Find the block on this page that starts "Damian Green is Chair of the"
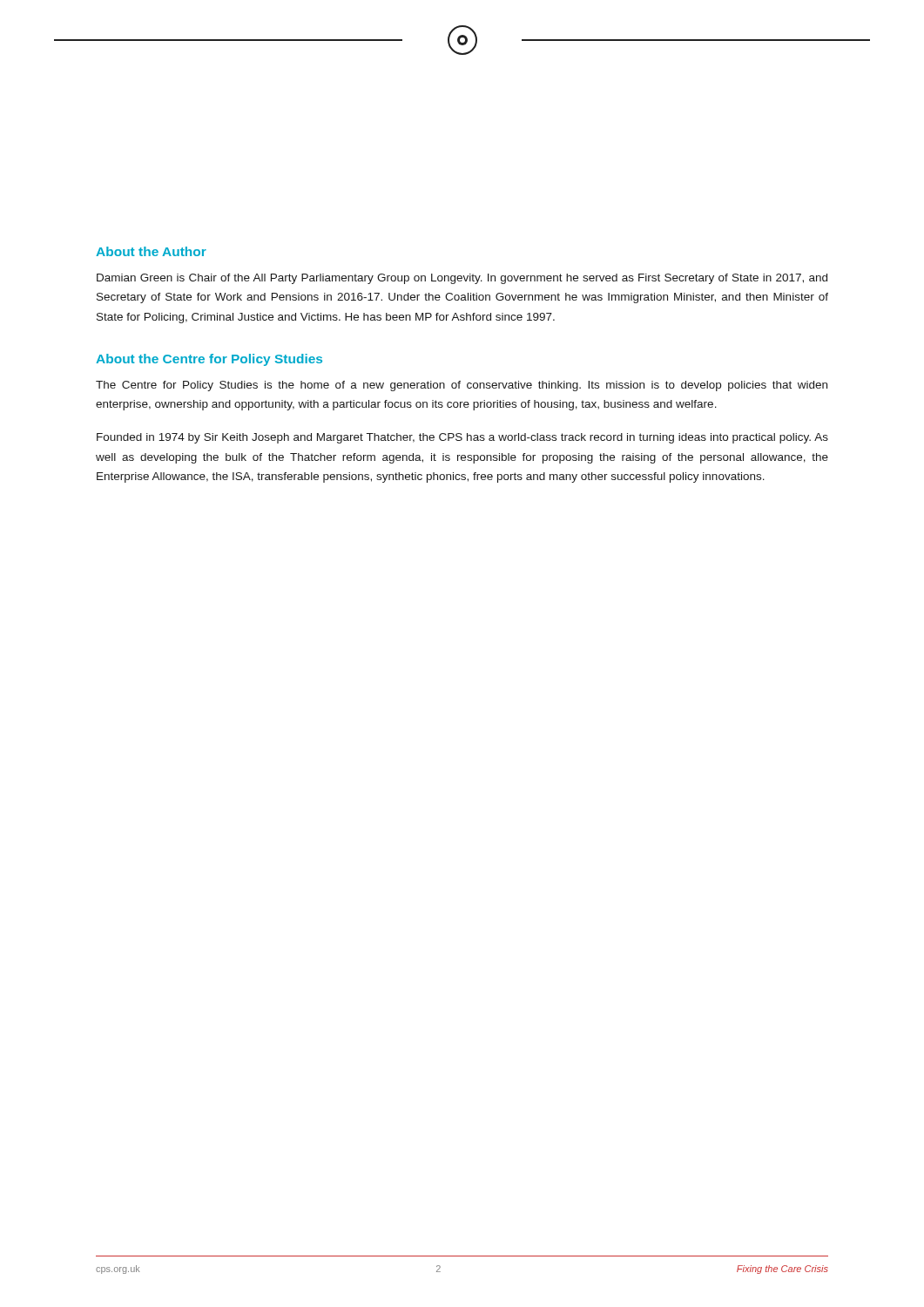Image resolution: width=924 pixels, height=1307 pixels. pyautogui.click(x=462, y=297)
